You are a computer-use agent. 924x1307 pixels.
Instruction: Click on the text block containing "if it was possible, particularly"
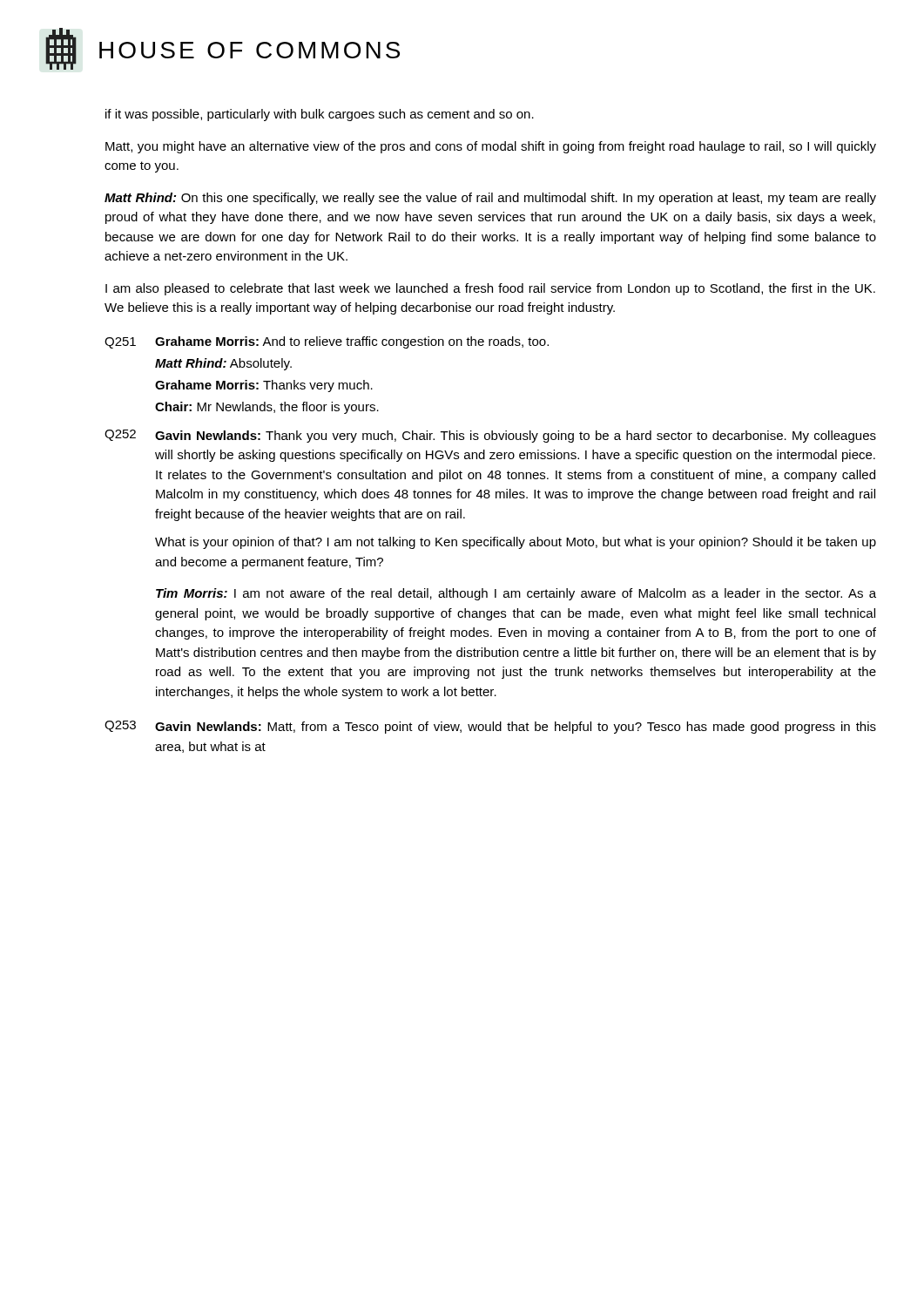pyautogui.click(x=319, y=114)
